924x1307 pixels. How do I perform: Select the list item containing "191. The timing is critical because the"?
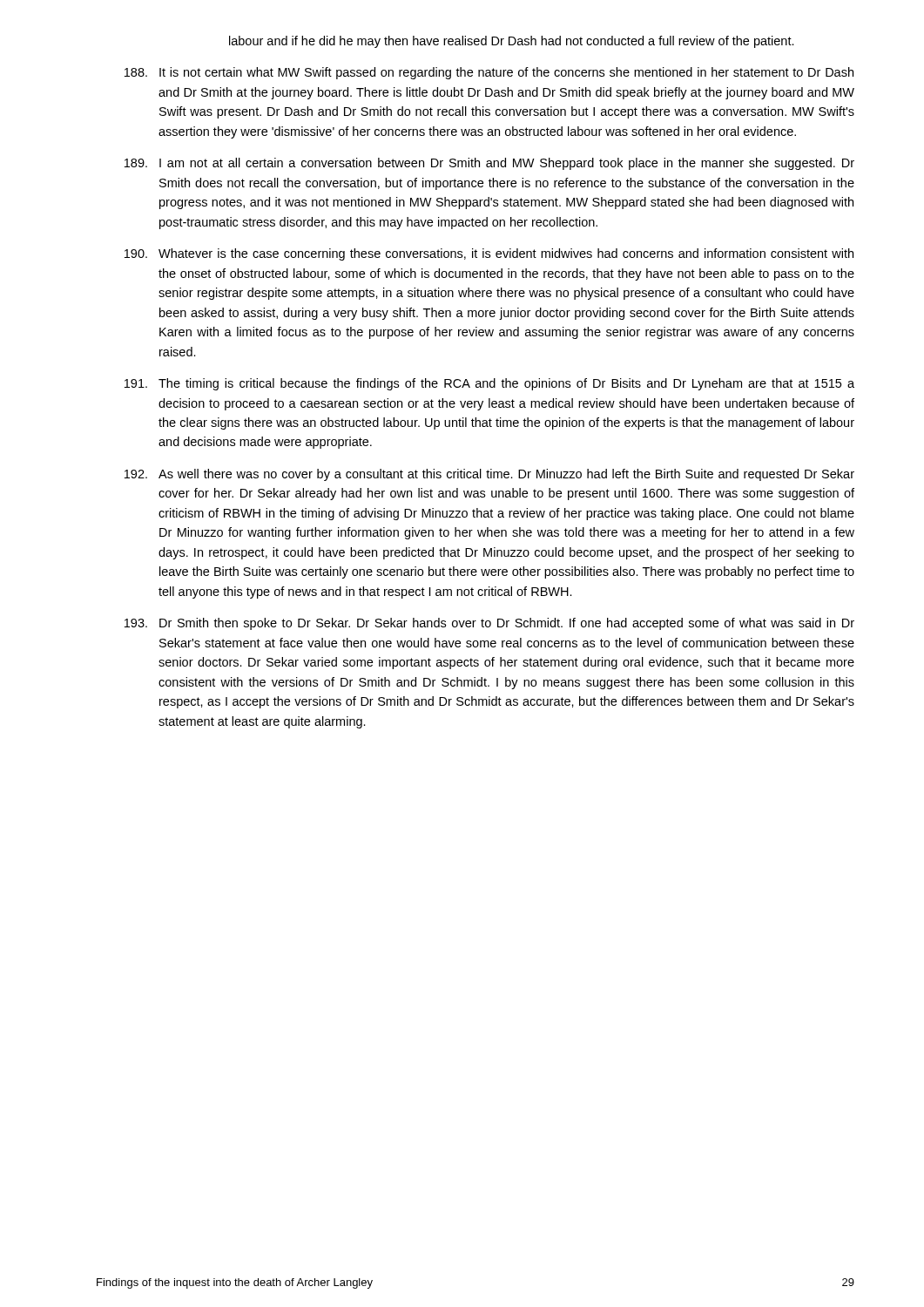(x=475, y=413)
